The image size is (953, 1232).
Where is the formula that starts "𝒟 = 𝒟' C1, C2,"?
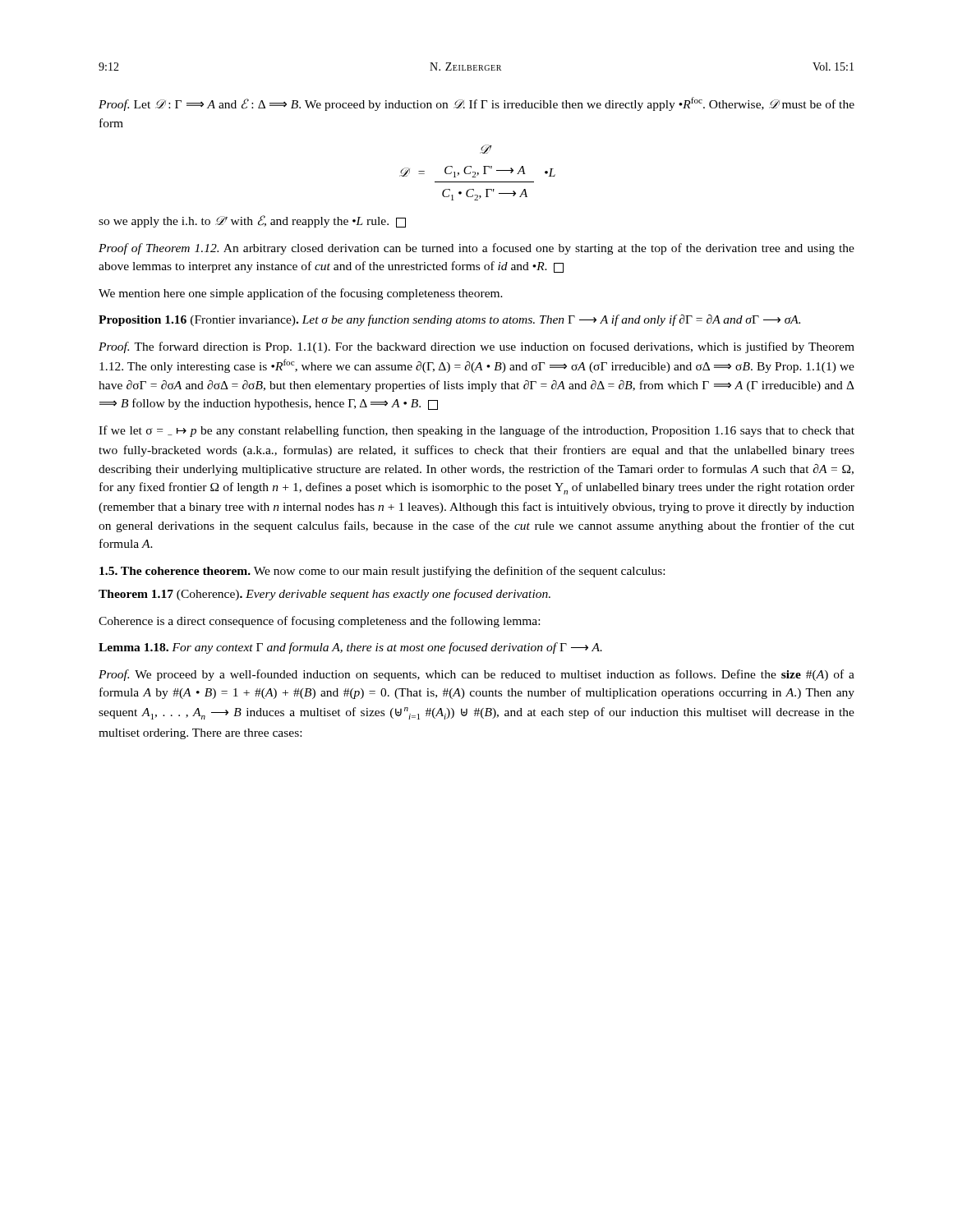click(x=476, y=172)
